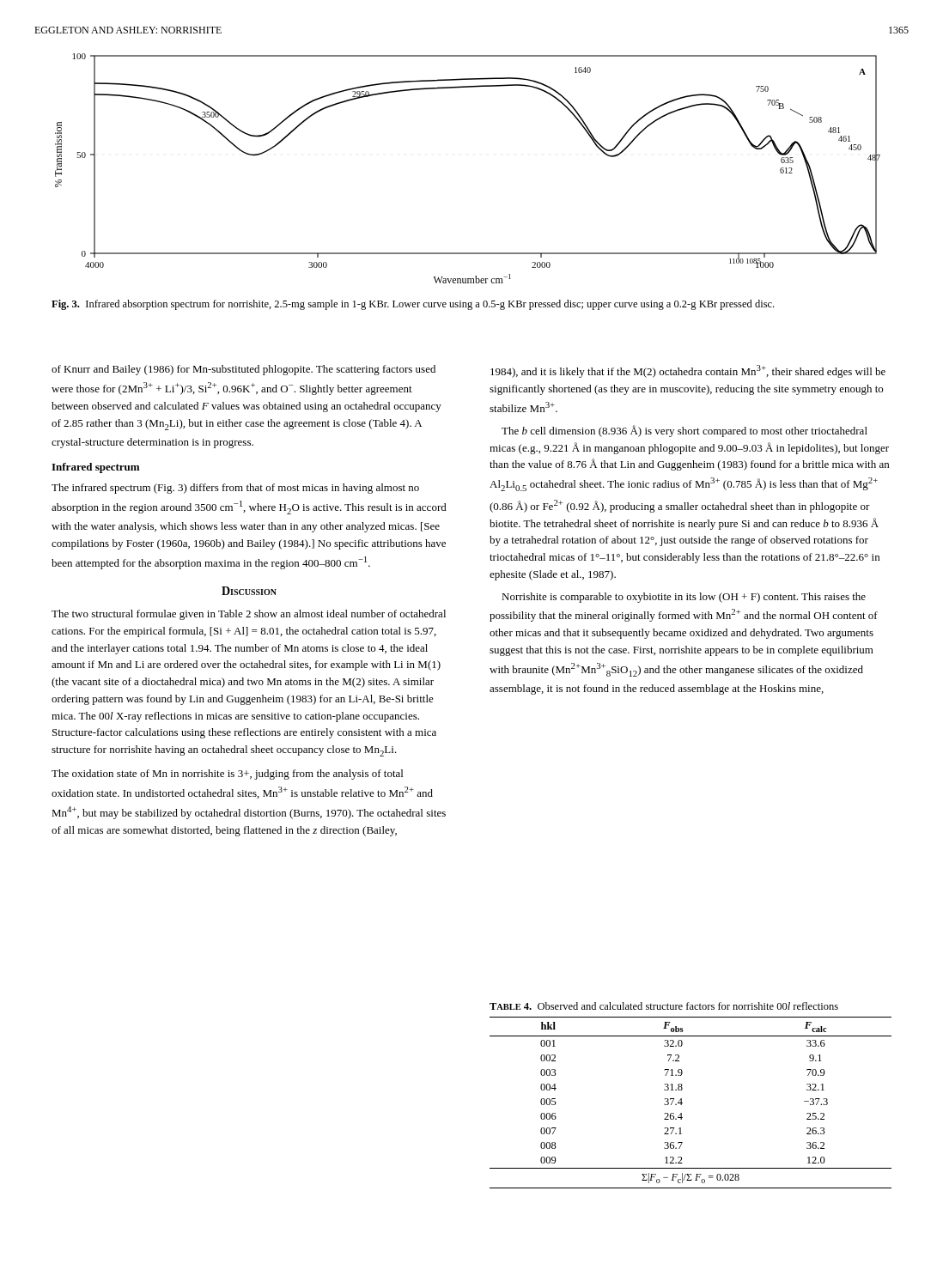This screenshot has height=1288, width=943.
Task: Select the table that reads "F obs"
Action: point(691,1094)
